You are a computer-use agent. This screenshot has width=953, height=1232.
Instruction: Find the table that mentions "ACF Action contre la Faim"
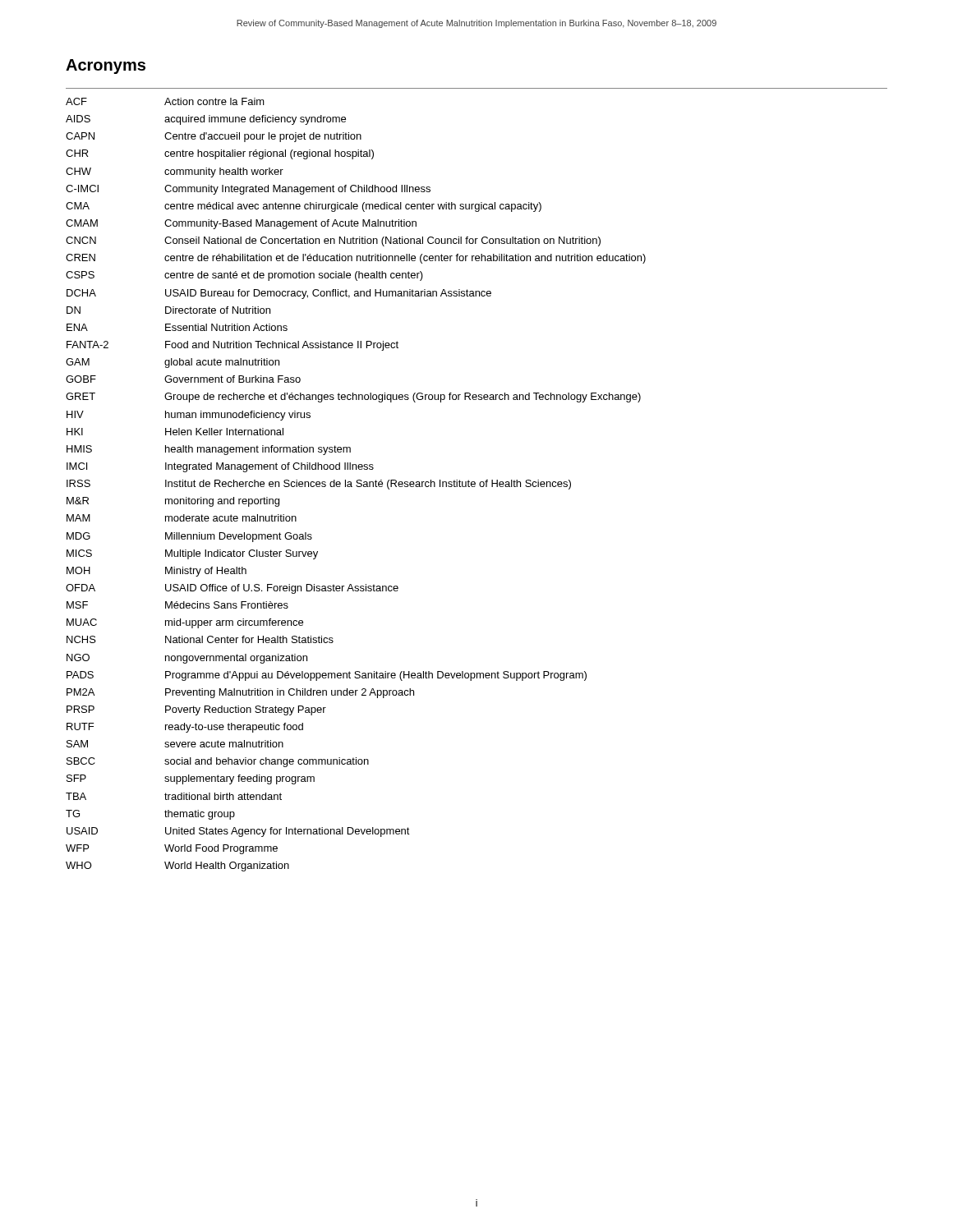[x=476, y=484]
